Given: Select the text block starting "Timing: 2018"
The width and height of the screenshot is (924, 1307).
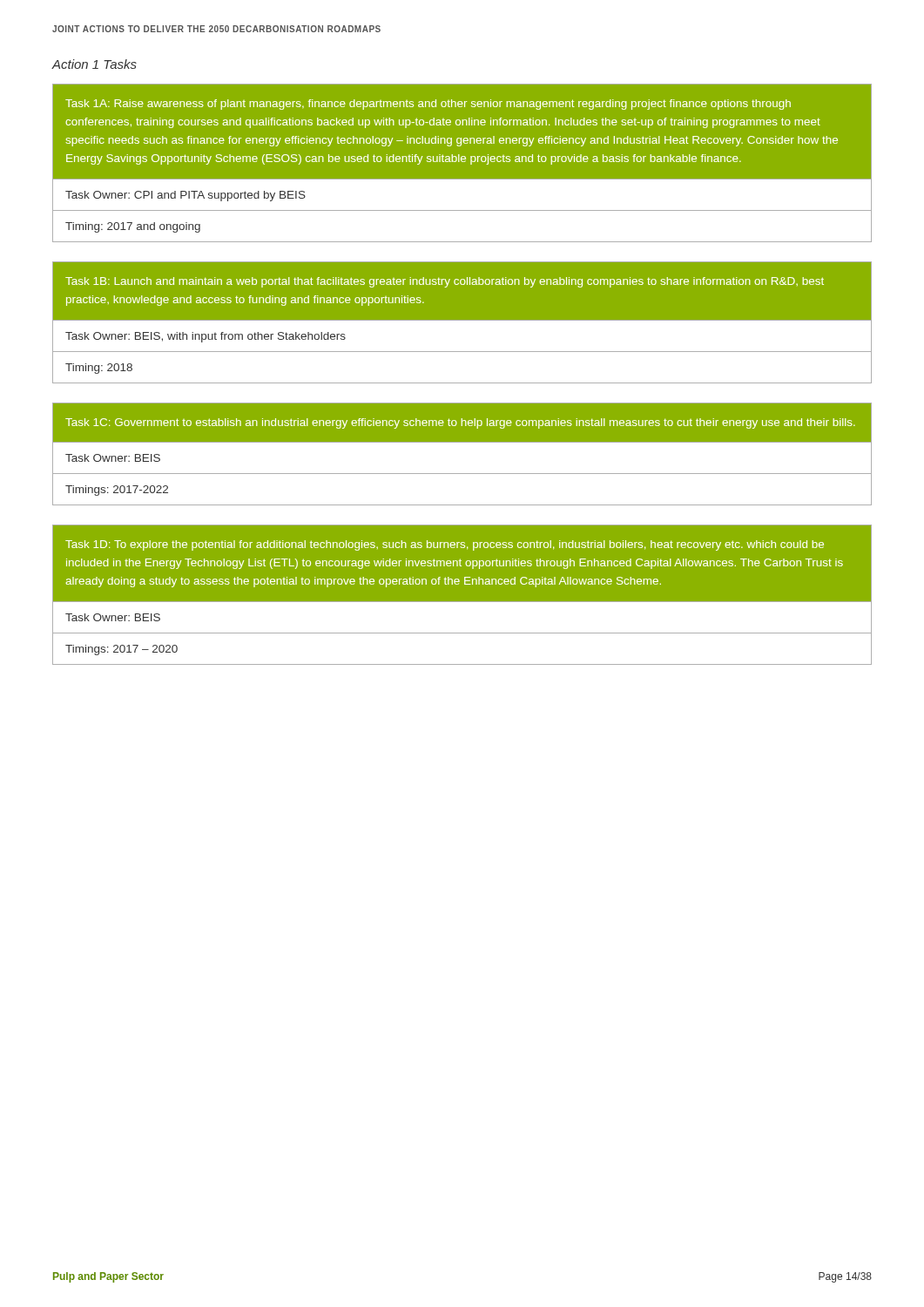Looking at the screenshot, I should (x=99, y=367).
